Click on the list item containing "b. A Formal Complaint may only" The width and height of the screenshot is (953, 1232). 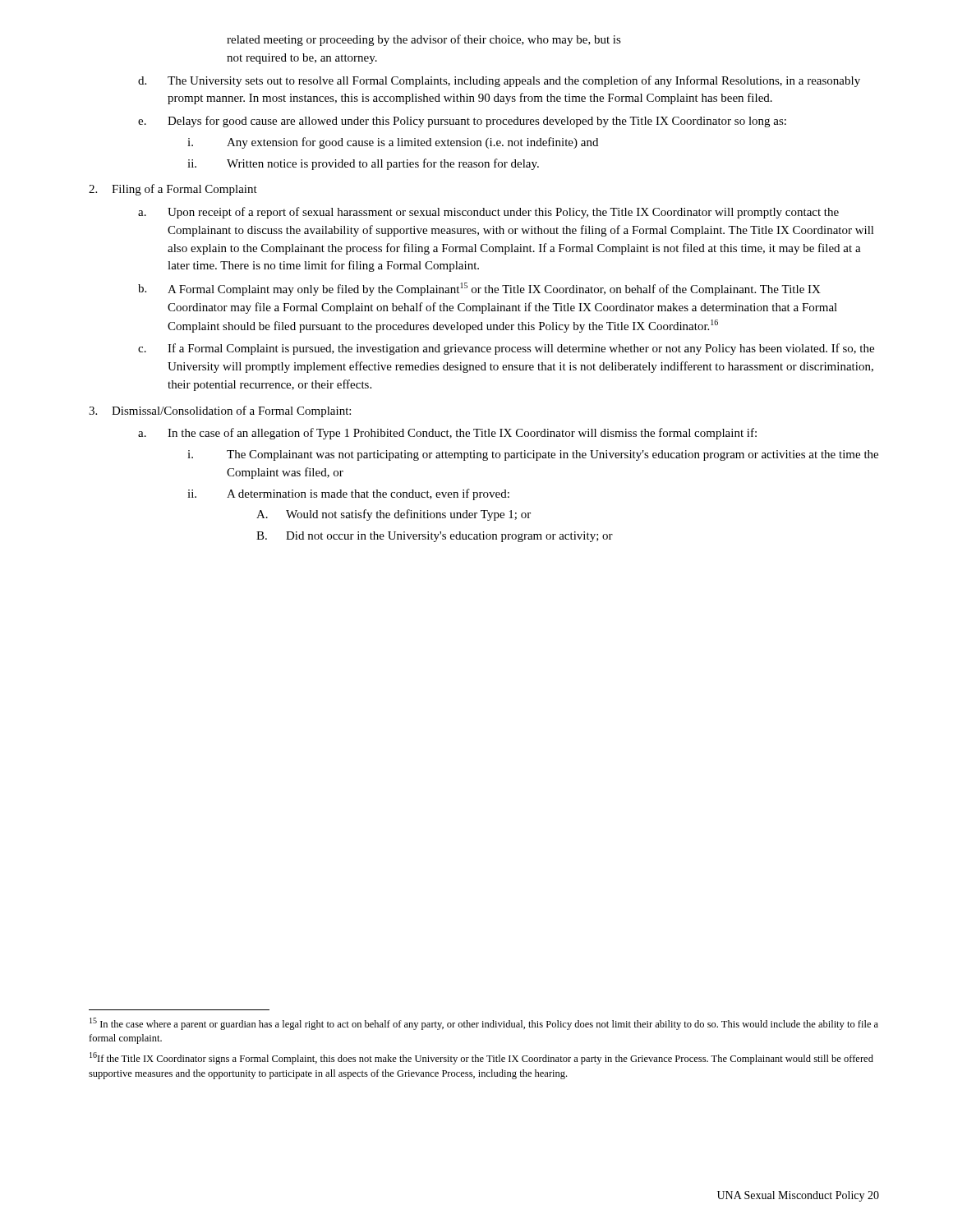point(509,308)
